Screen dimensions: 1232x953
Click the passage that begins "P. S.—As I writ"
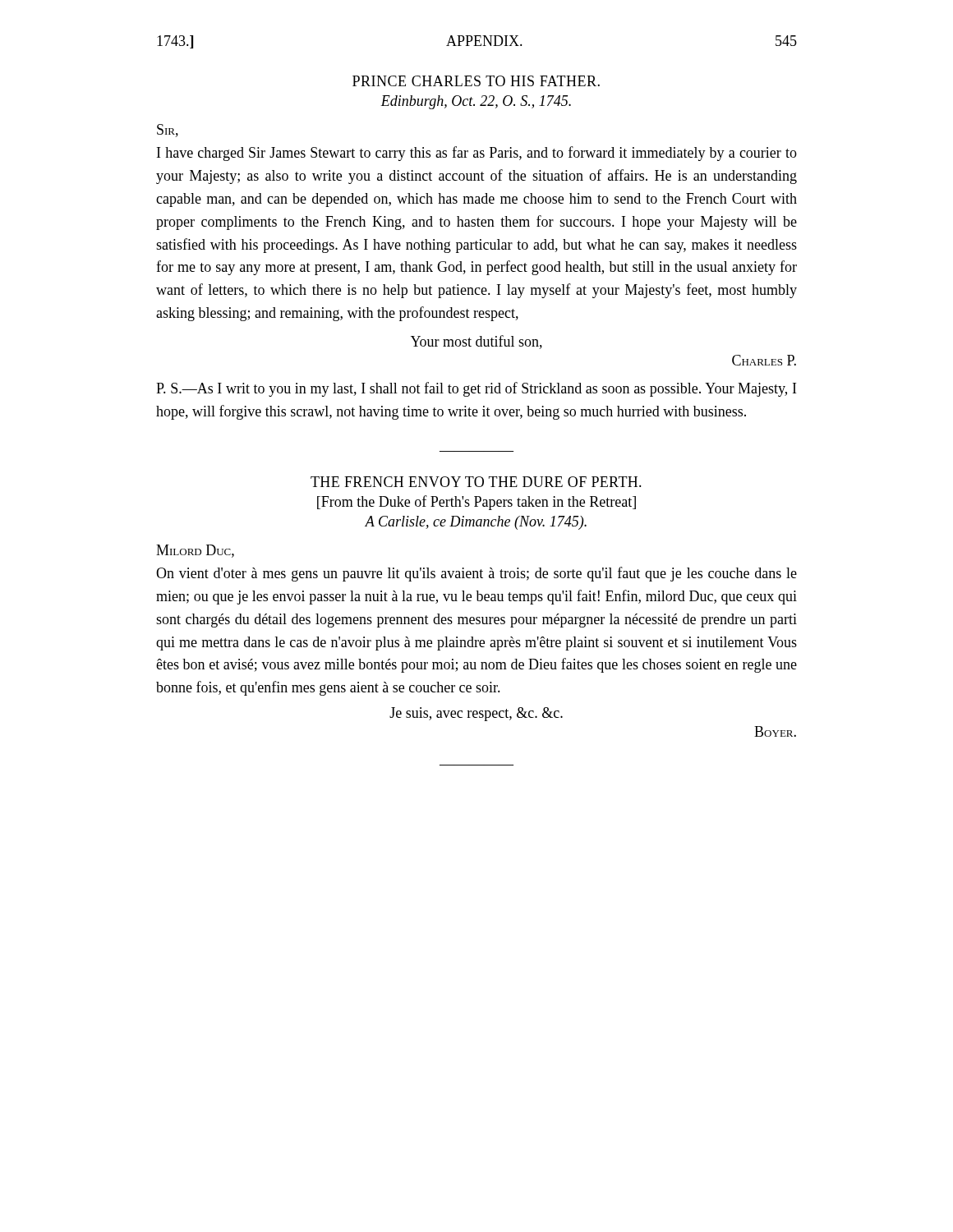tap(476, 400)
